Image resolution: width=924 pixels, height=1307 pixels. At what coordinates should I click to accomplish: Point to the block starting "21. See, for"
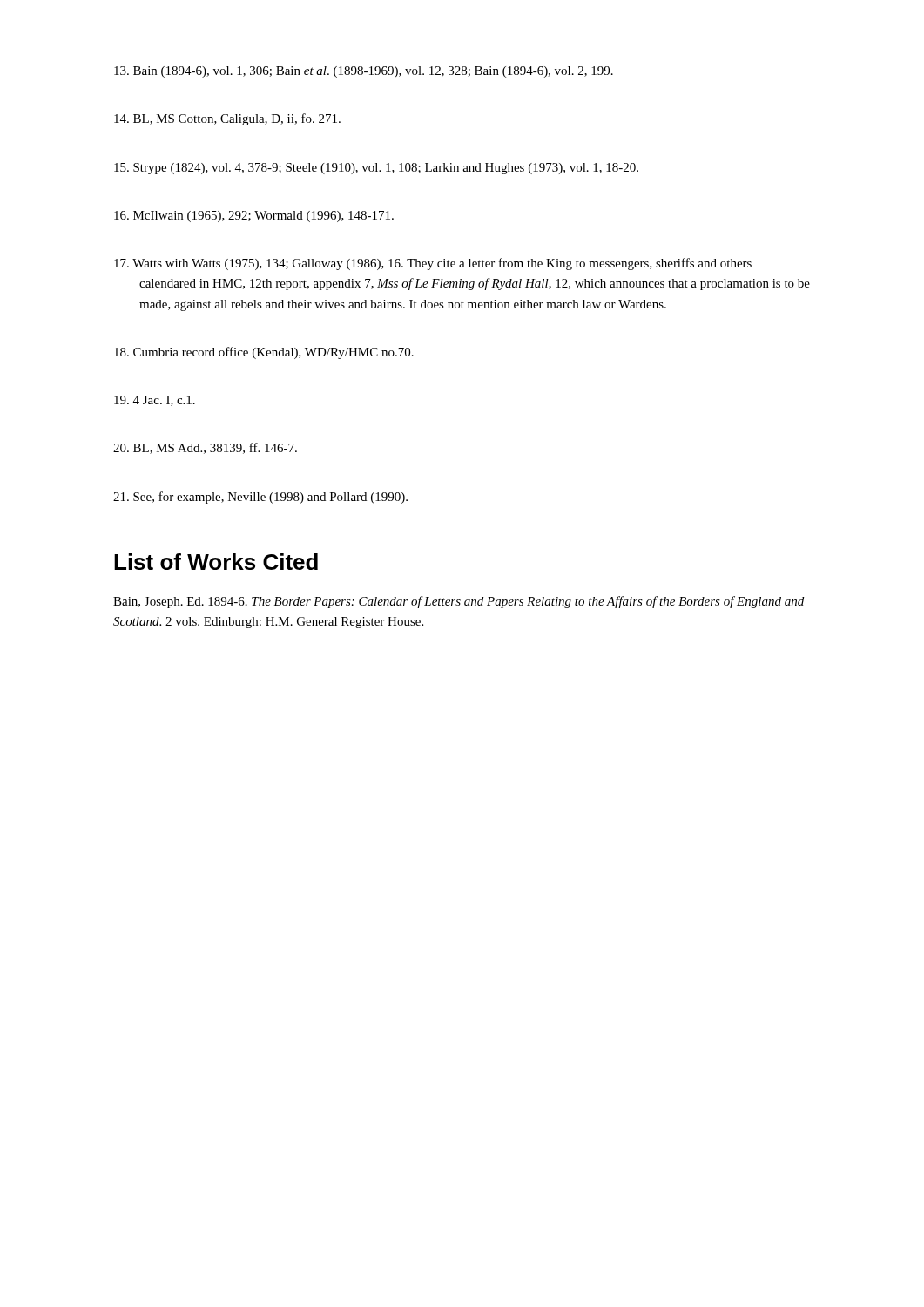tap(261, 496)
